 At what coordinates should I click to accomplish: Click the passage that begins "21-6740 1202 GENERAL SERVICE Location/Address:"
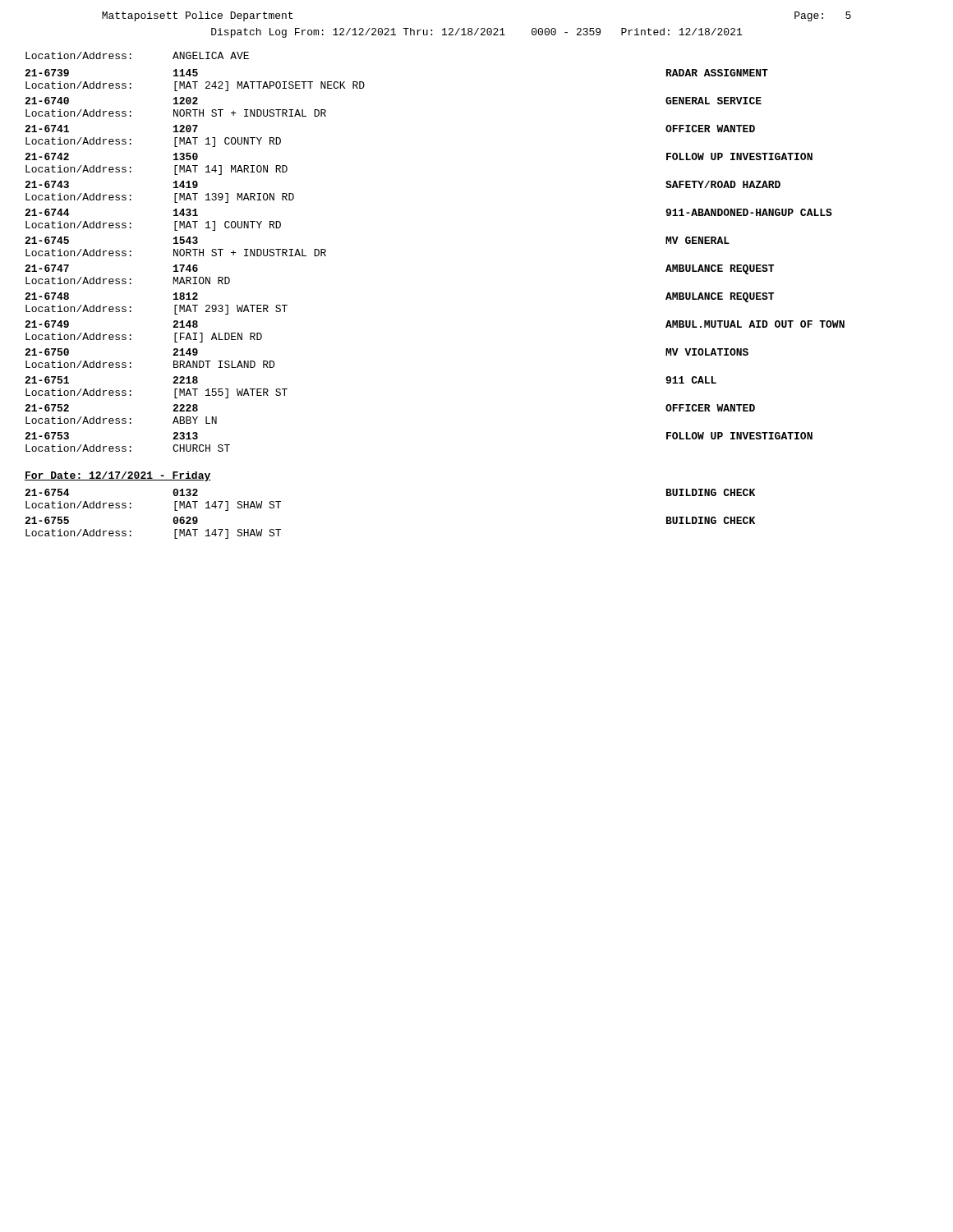[47, 101]
